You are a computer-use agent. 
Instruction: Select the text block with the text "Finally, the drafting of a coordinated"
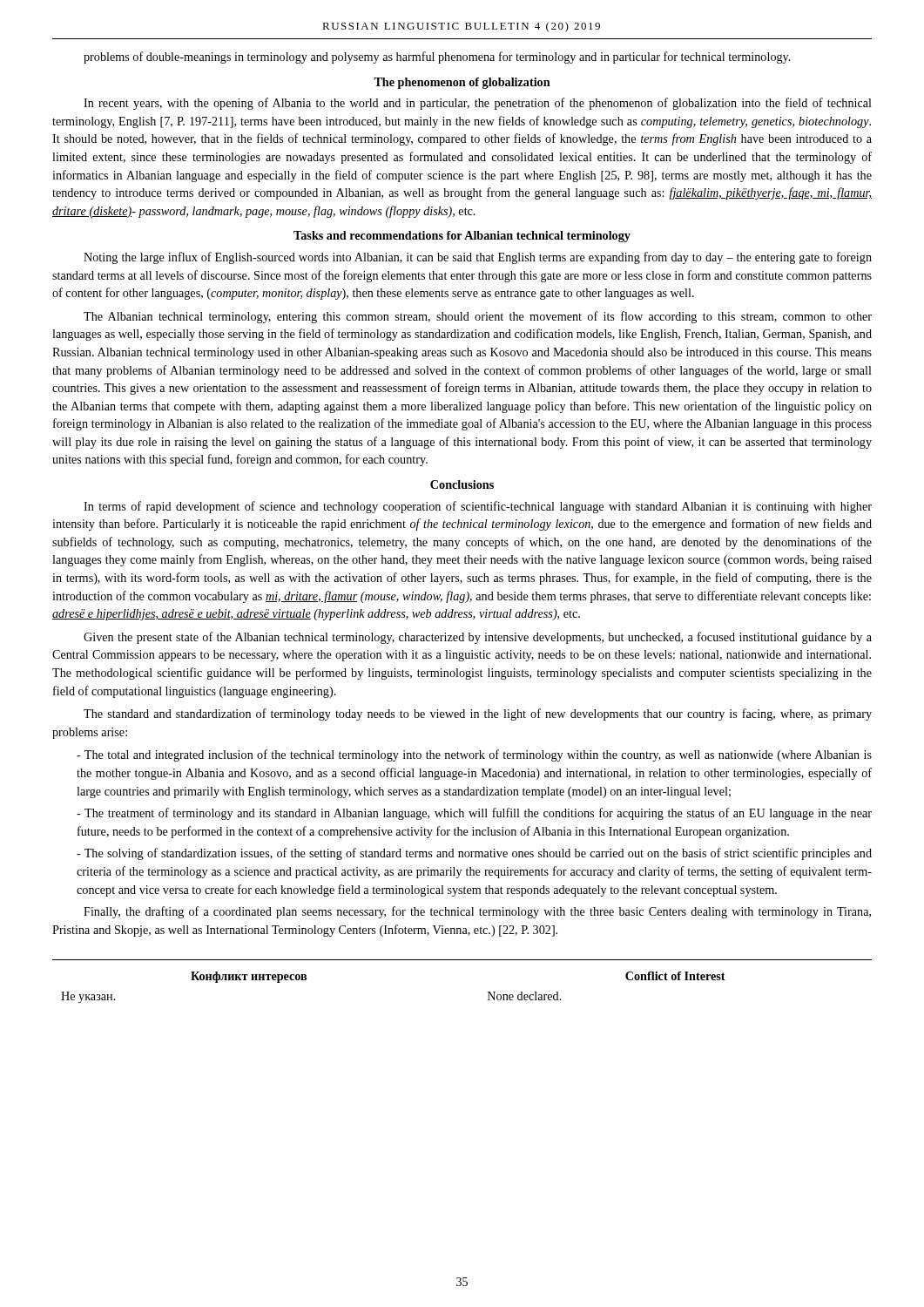[462, 921]
